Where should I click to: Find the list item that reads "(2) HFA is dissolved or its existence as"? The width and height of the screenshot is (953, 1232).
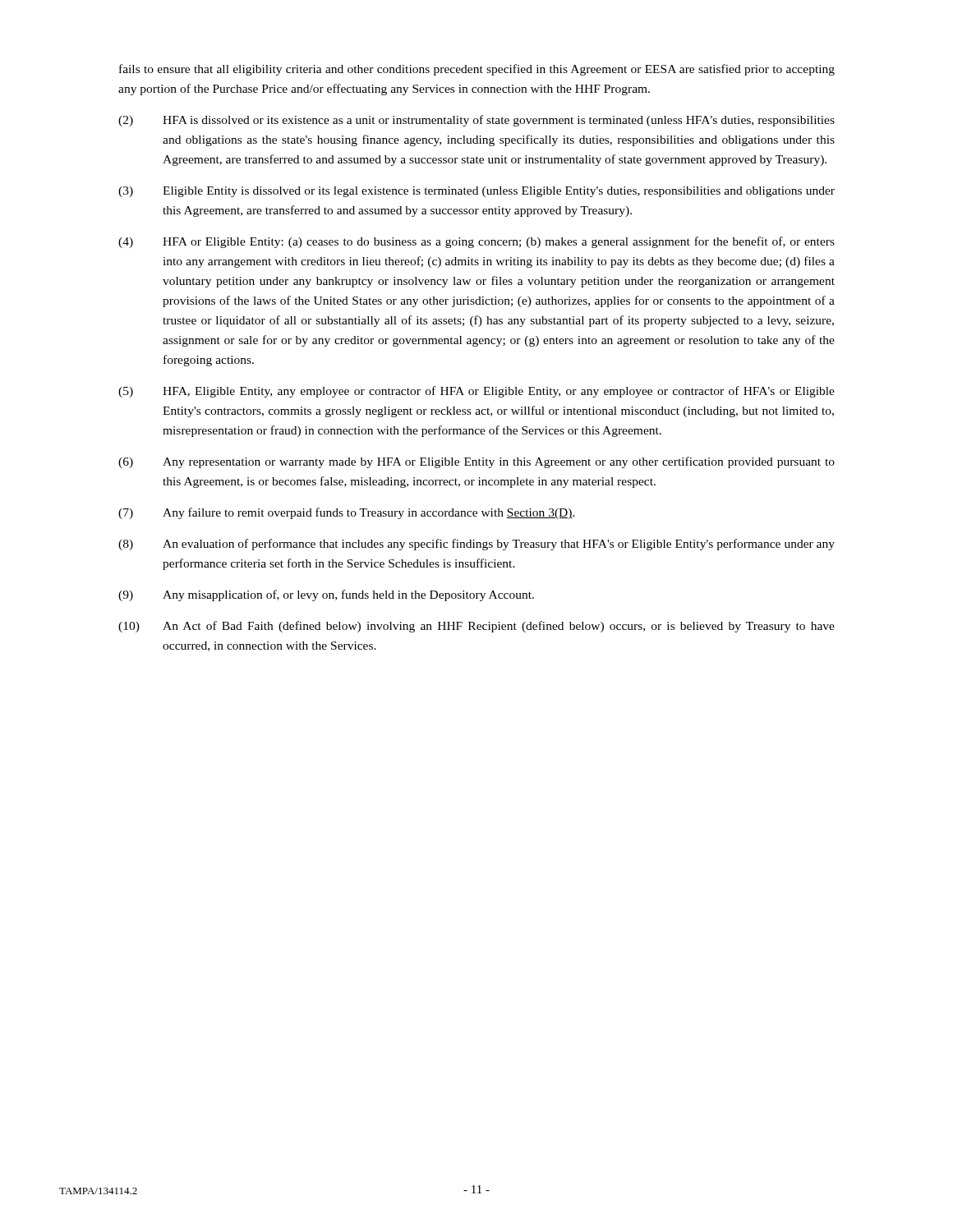tap(476, 140)
